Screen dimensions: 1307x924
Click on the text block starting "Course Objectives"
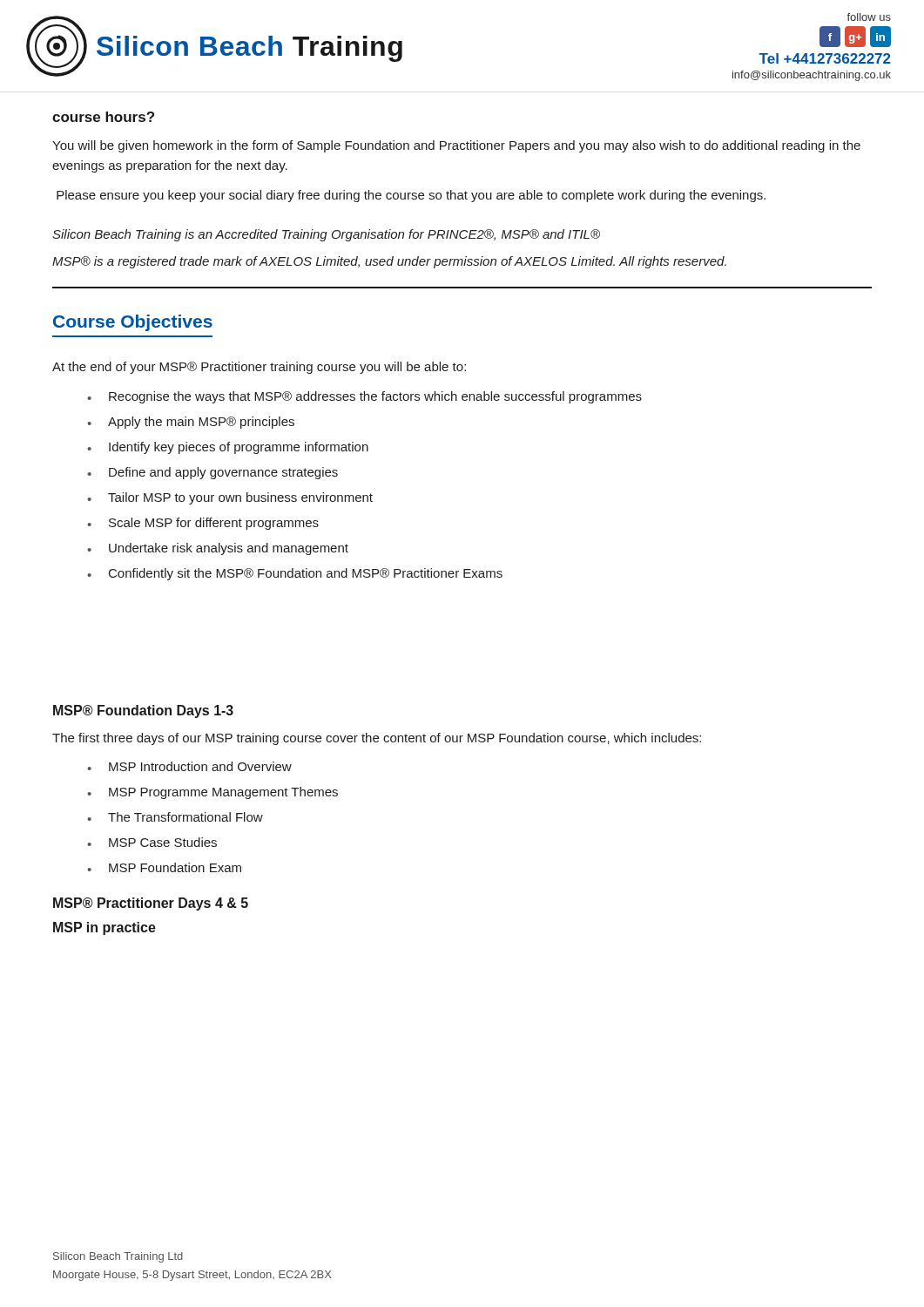[x=133, y=324]
